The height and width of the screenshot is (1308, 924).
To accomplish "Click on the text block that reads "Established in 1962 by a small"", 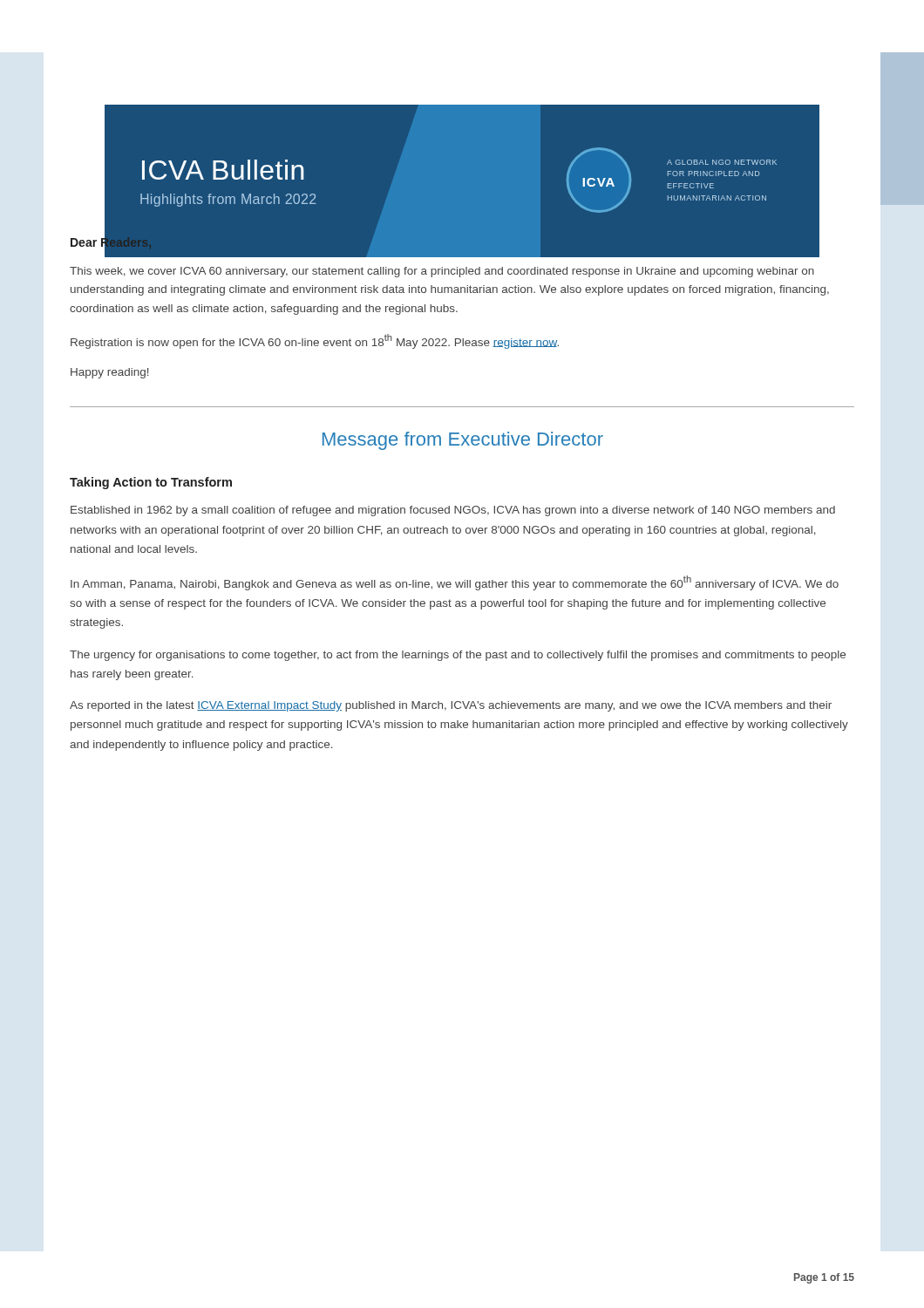I will coord(462,530).
